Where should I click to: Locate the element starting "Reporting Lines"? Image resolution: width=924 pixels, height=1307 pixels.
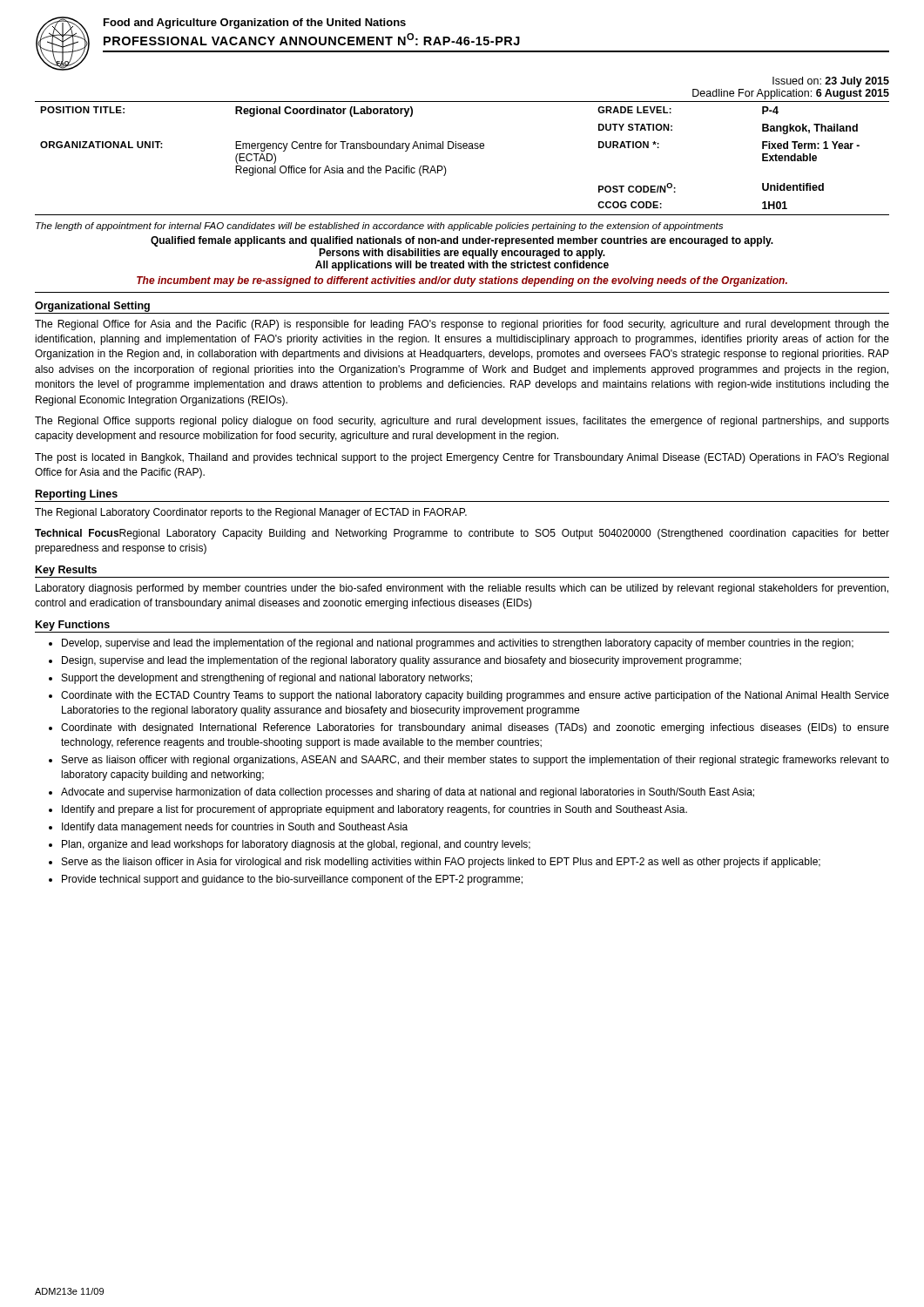click(76, 494)
